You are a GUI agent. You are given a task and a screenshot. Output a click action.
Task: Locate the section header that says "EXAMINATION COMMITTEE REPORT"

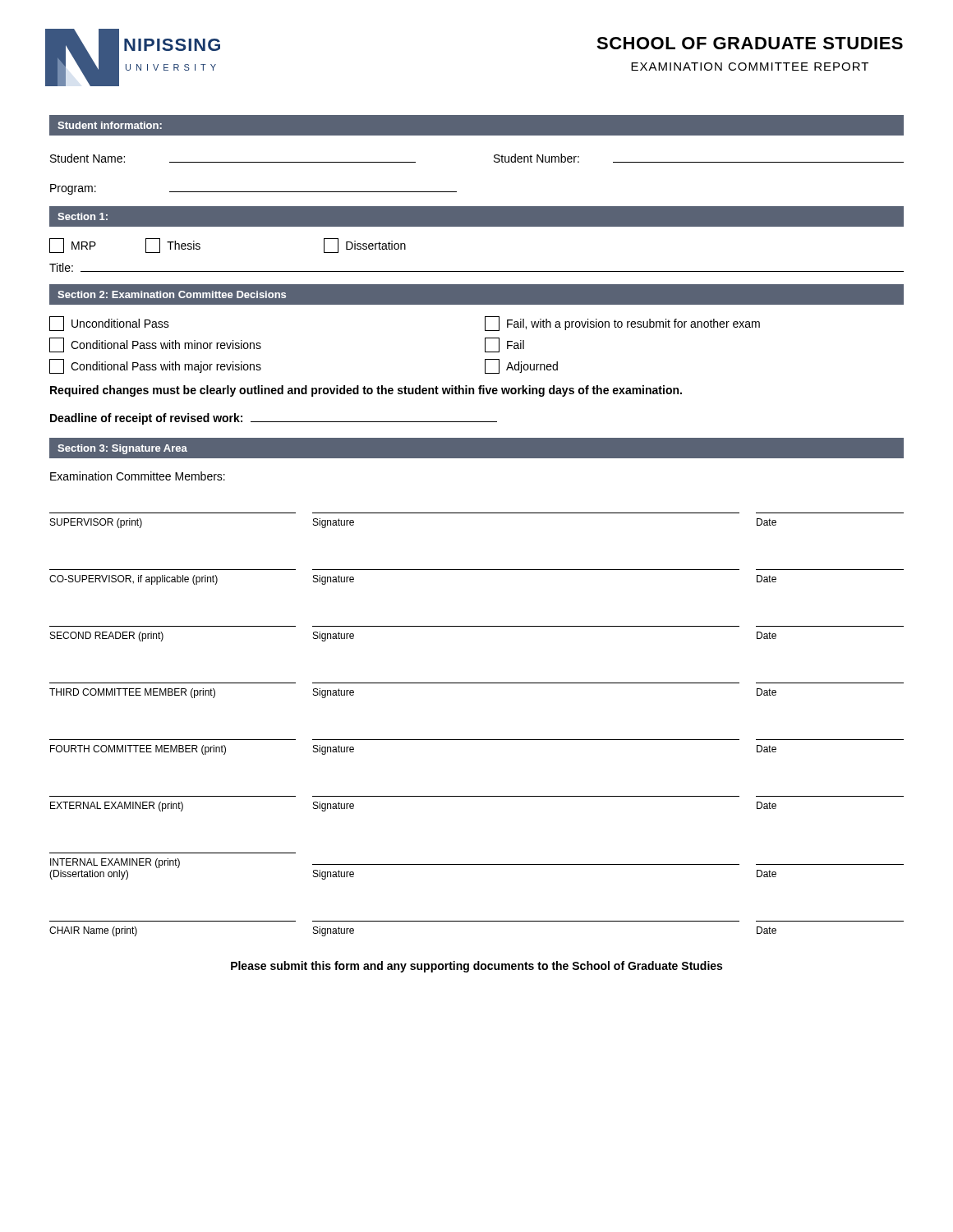(x=750, y=66)
